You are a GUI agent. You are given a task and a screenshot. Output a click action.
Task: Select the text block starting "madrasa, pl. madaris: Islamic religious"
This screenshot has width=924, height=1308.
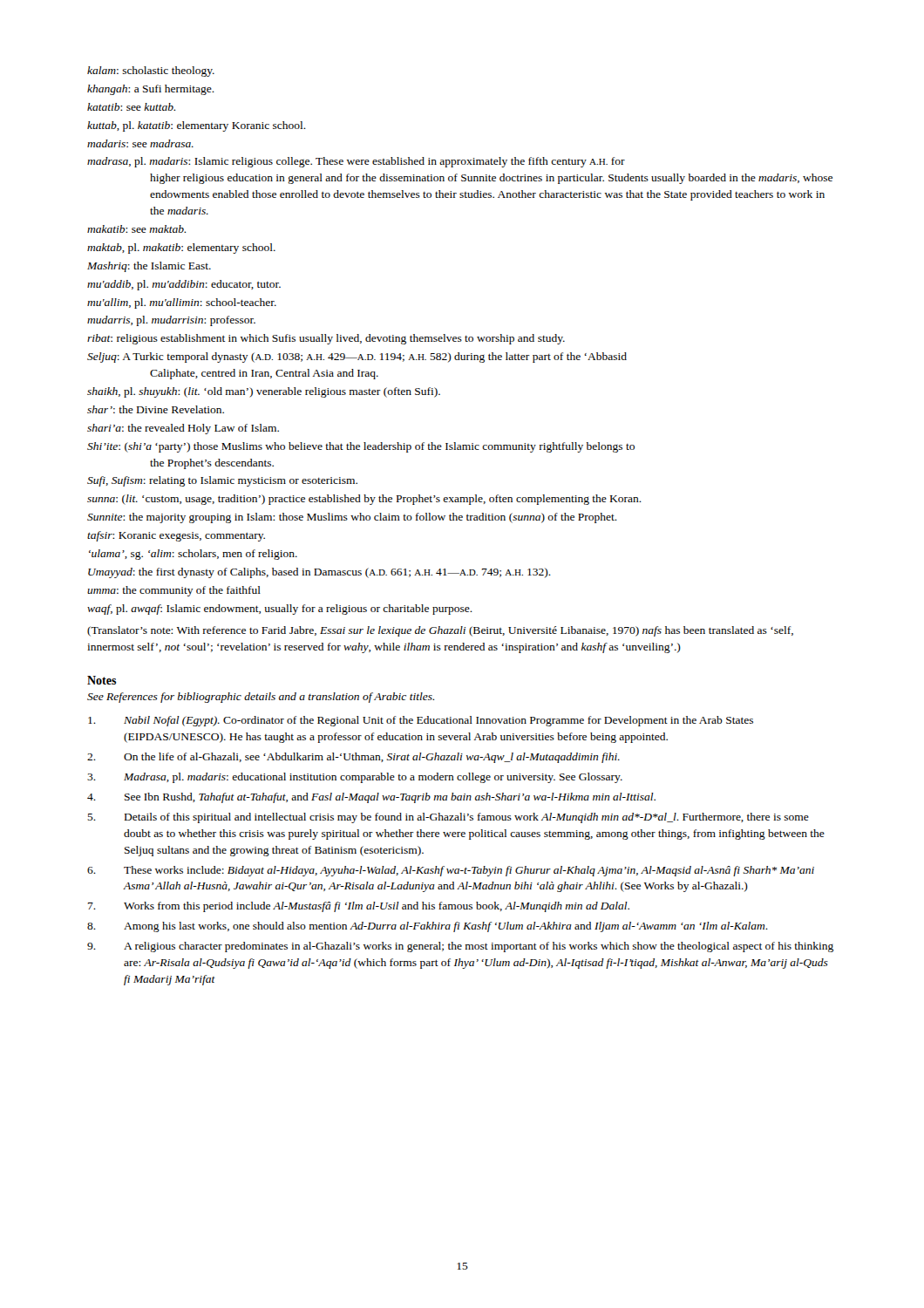coord(462,187)
